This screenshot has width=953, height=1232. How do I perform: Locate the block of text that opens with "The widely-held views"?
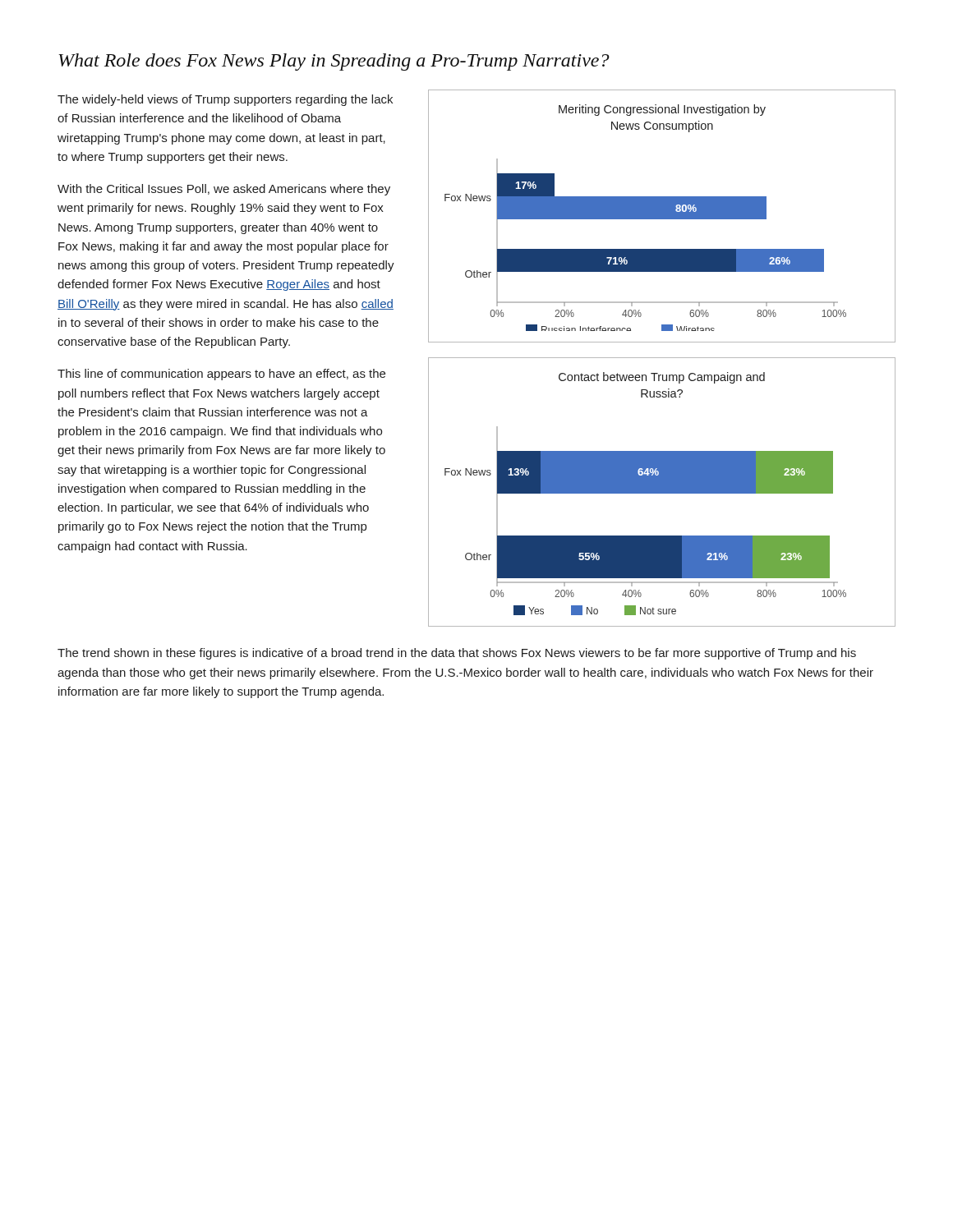pyautogui.click(x=225, y=128)
